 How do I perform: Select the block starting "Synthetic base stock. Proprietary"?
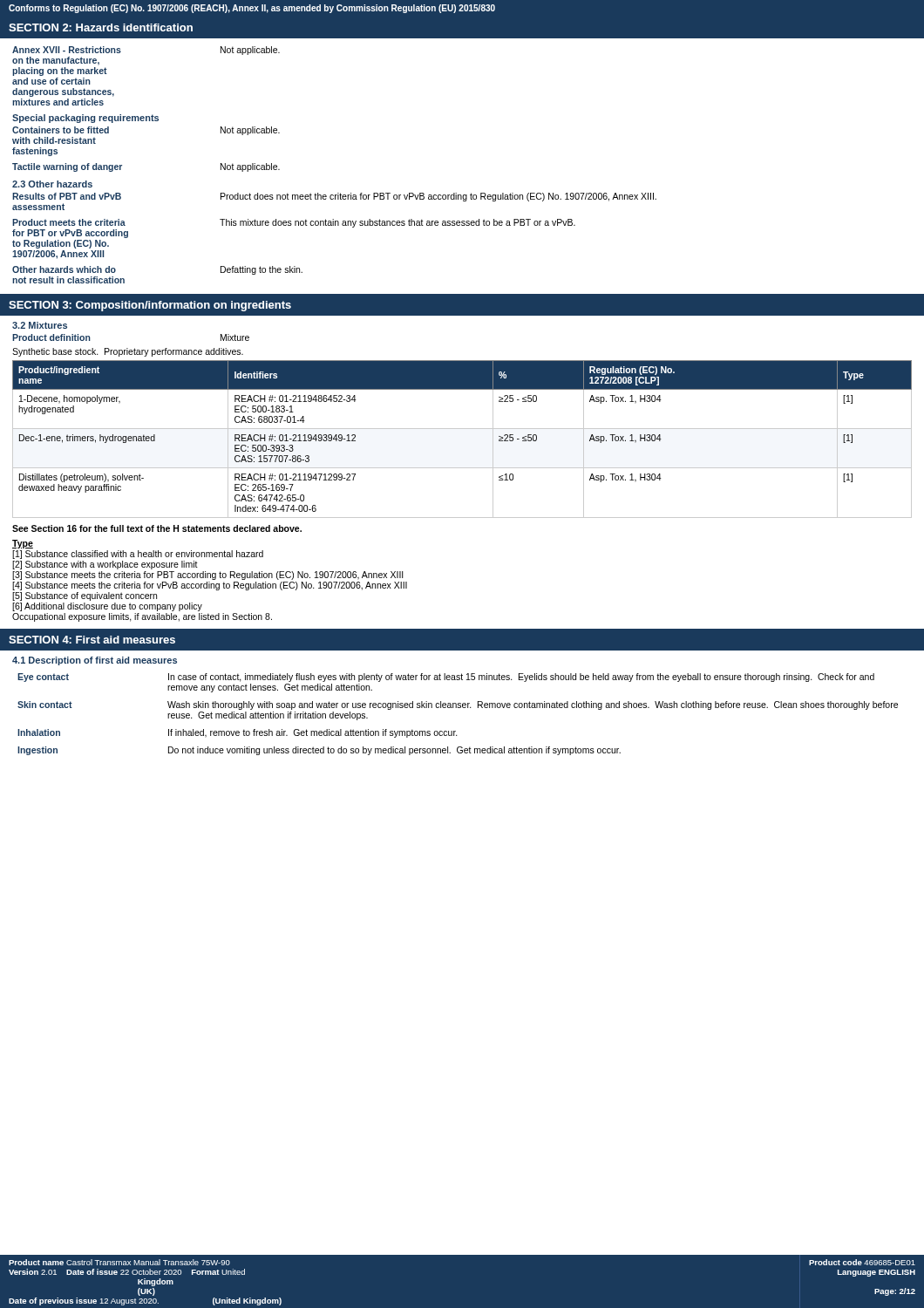pos(128,351)
